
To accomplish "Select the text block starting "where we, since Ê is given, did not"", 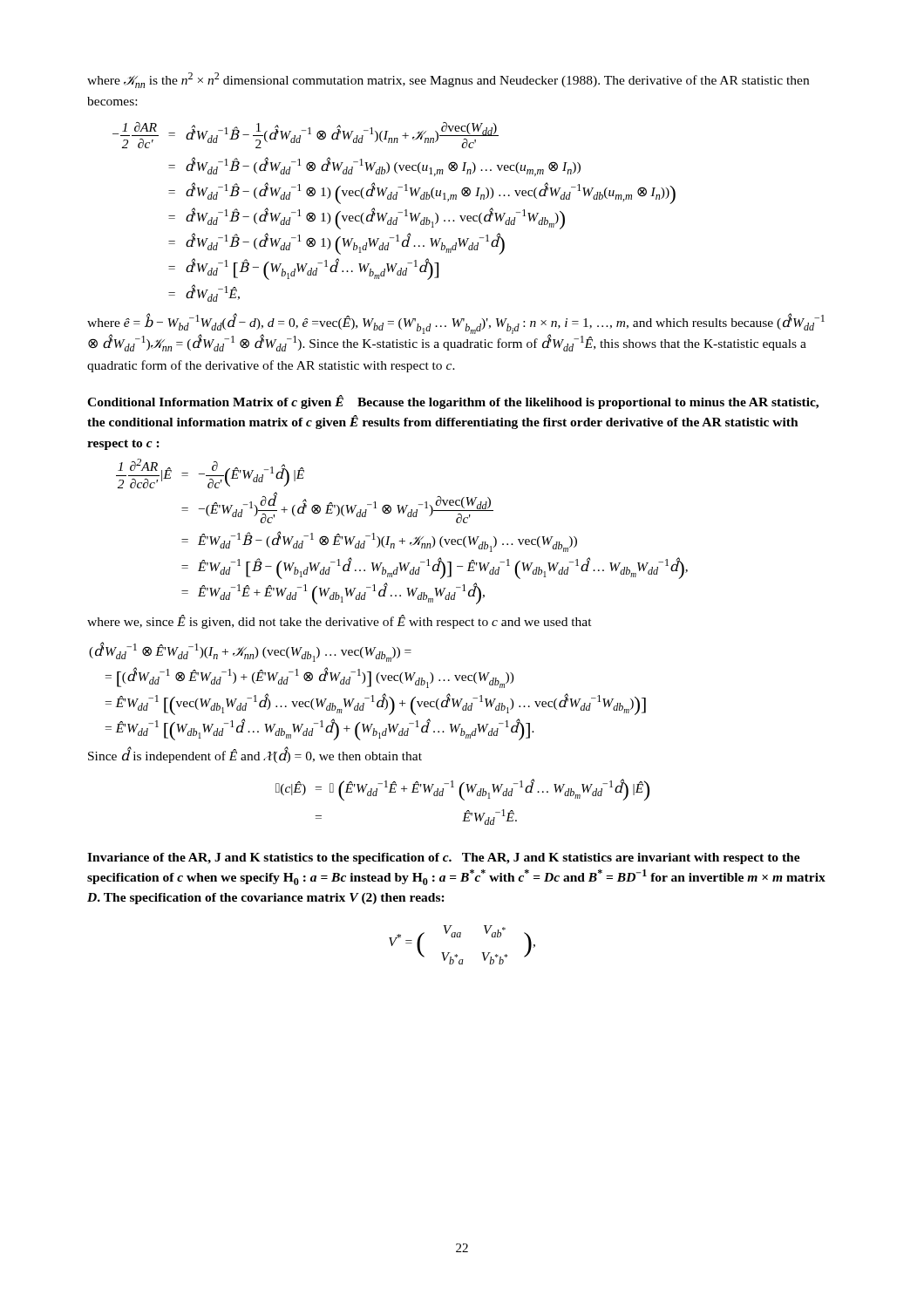I will click(x=339, y=621).
